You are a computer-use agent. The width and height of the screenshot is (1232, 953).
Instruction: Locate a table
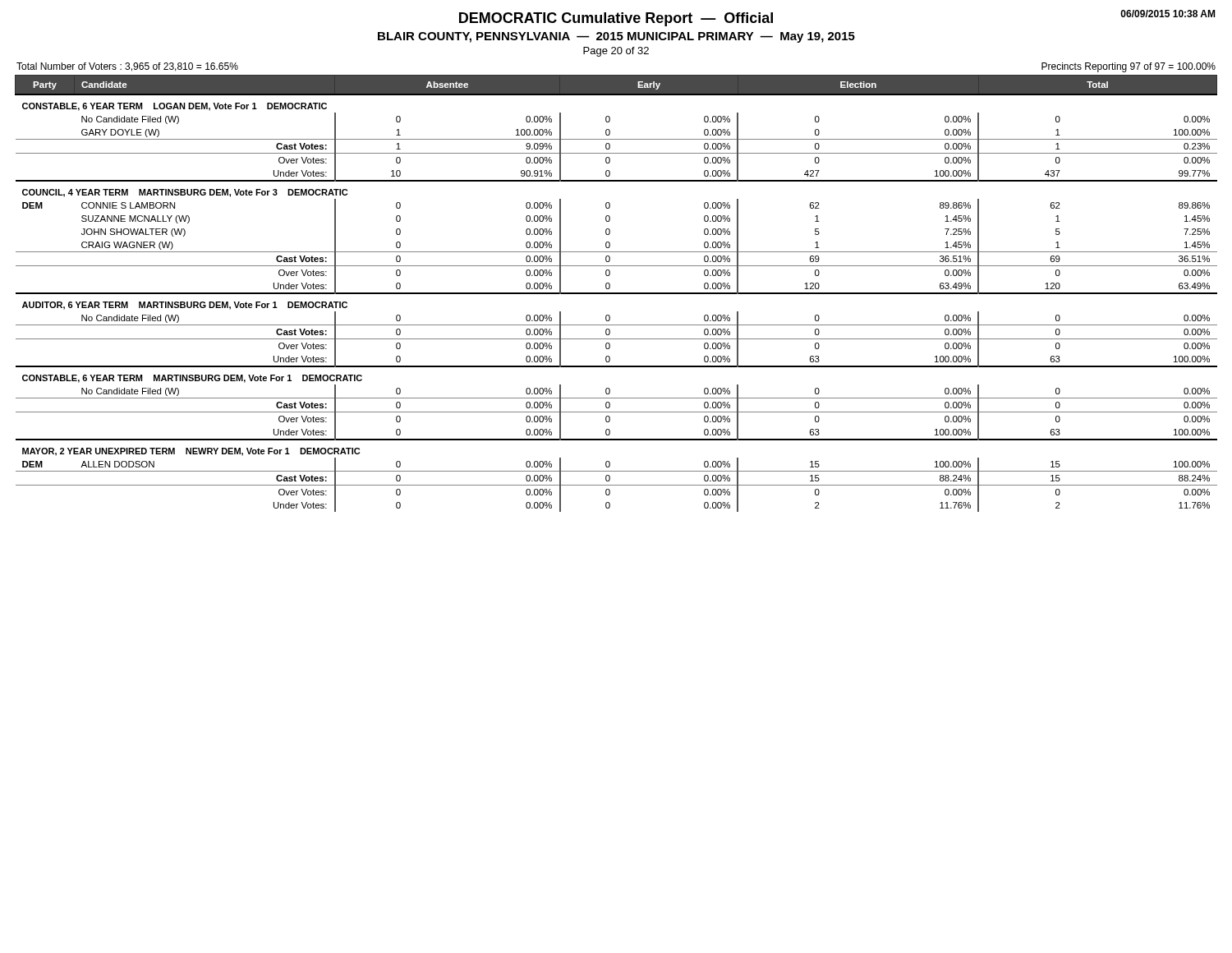(x=616, y=293)
